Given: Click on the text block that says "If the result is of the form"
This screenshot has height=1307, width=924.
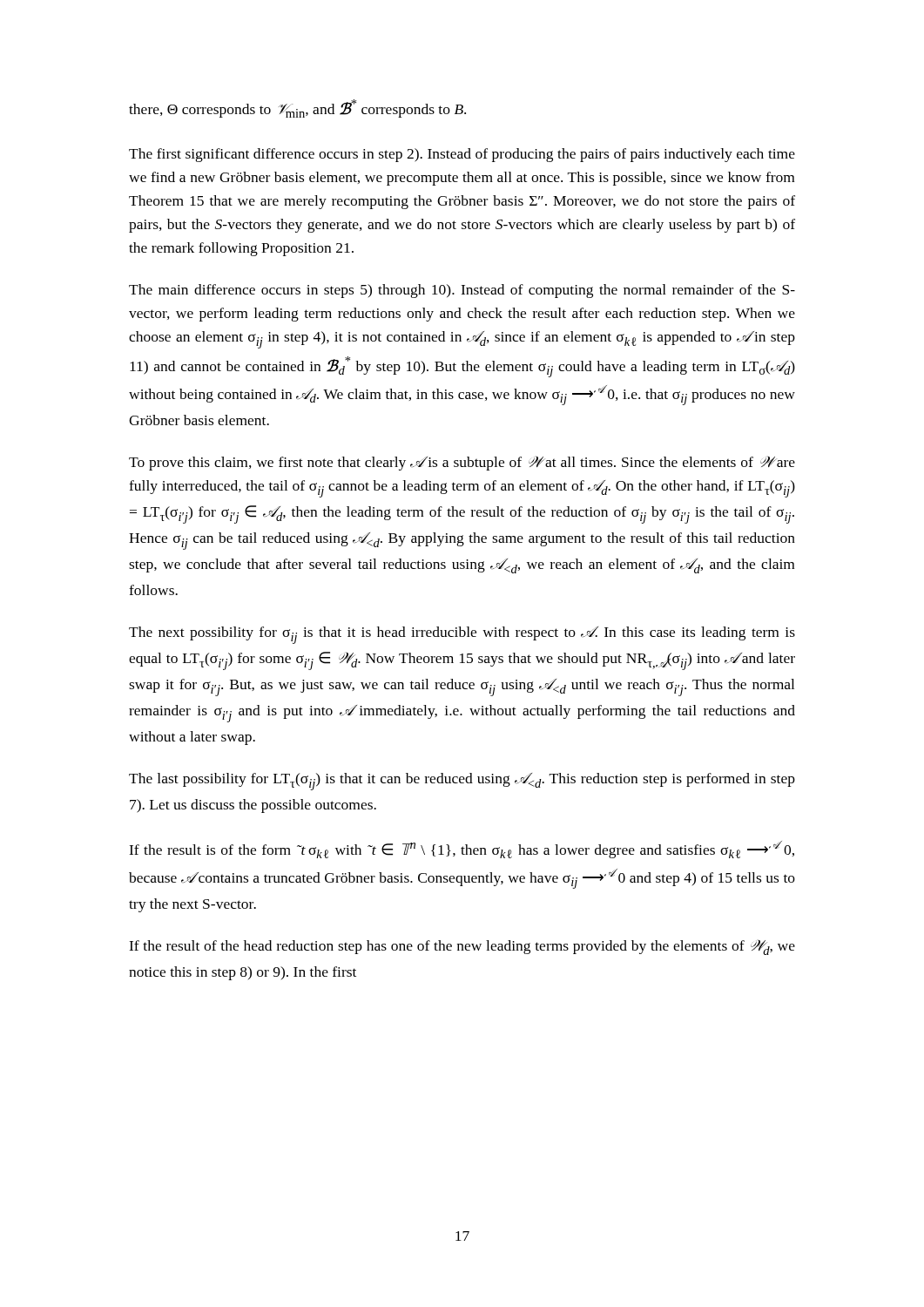Looking at the screenshot, I should 462,875.
